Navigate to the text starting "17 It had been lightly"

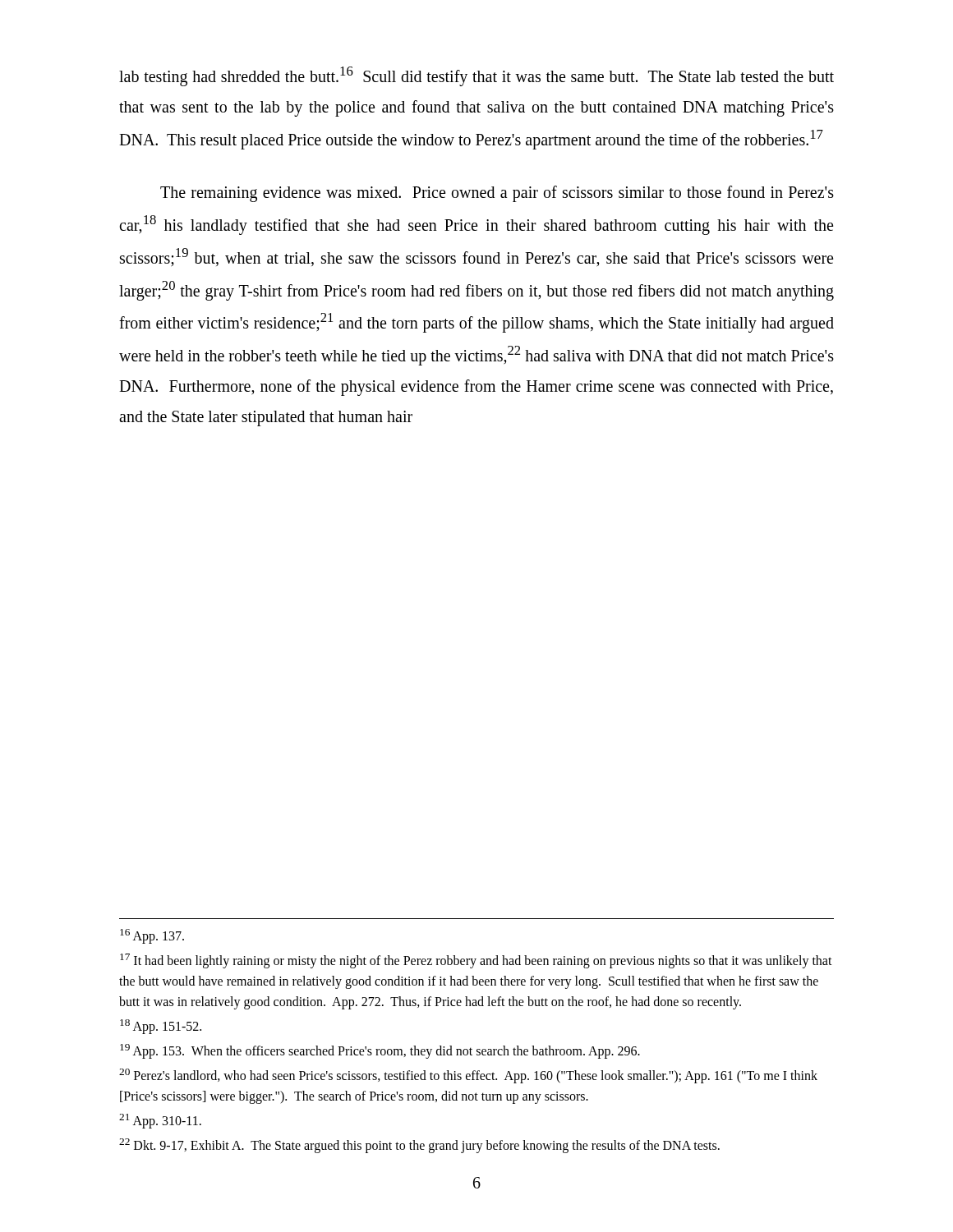[x=475, y=979]
